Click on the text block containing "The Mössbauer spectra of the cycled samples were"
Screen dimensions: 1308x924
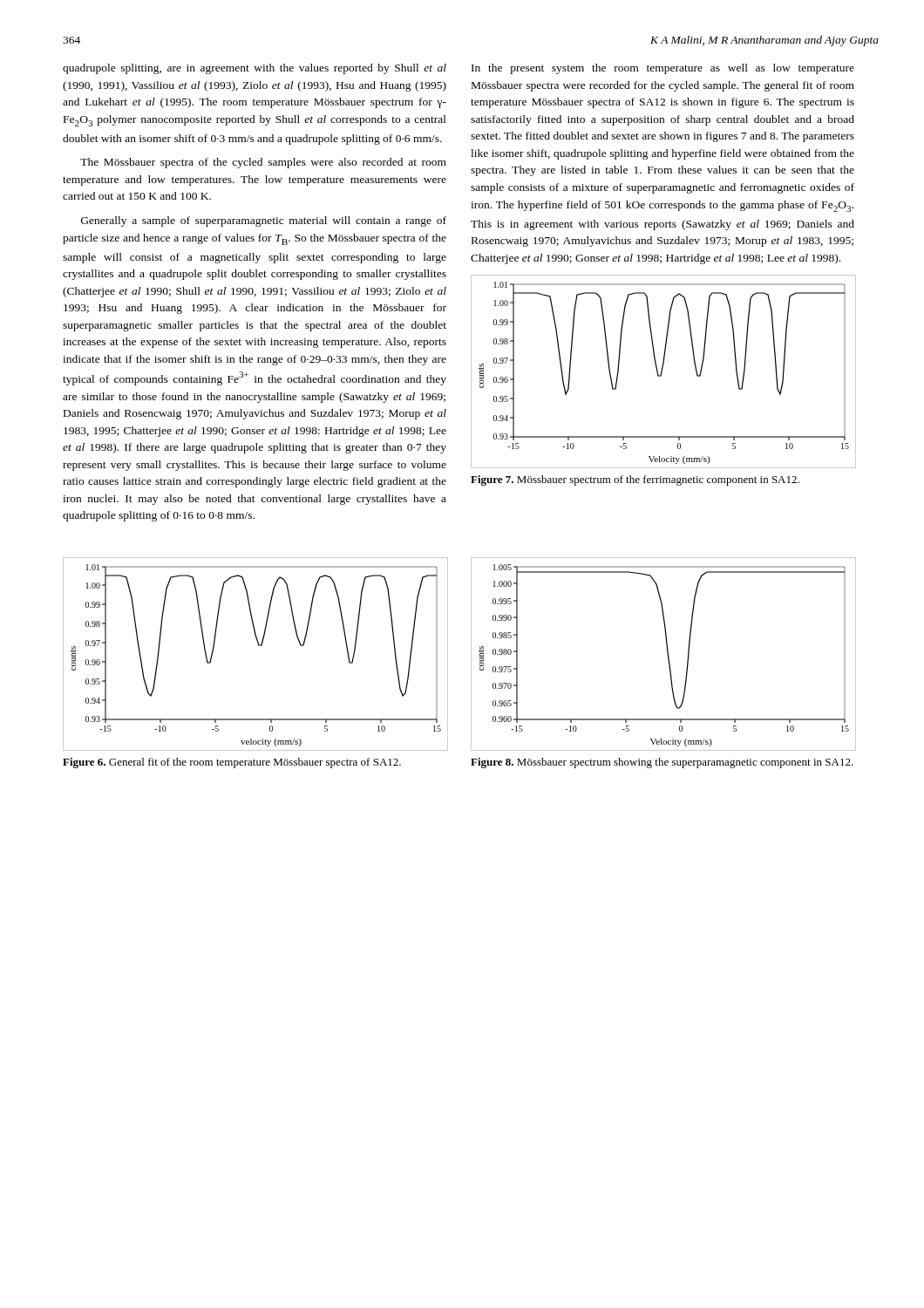(255, 179)
